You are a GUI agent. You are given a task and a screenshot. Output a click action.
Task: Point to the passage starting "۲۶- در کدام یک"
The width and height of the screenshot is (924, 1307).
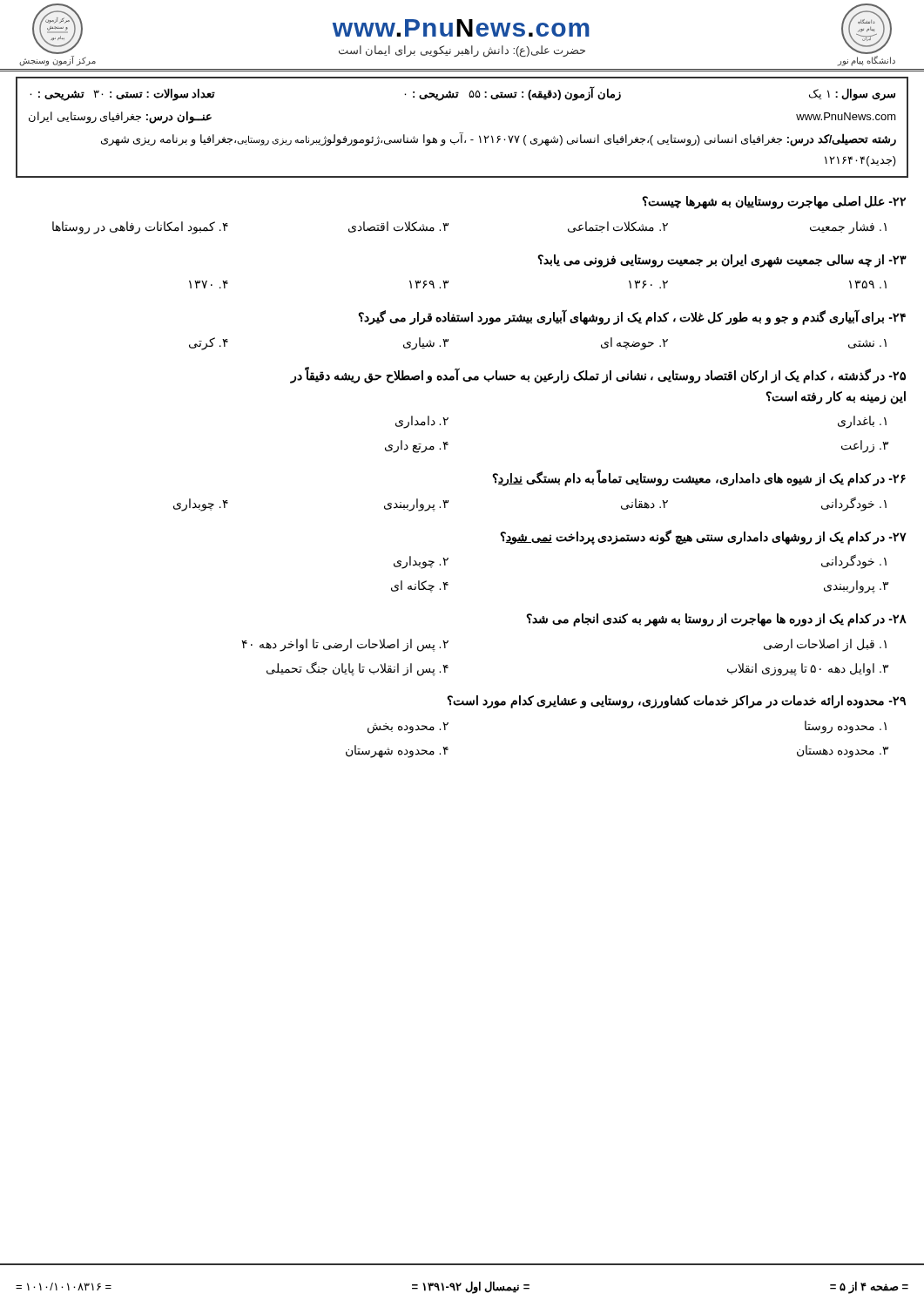click(x=699, y=478)
